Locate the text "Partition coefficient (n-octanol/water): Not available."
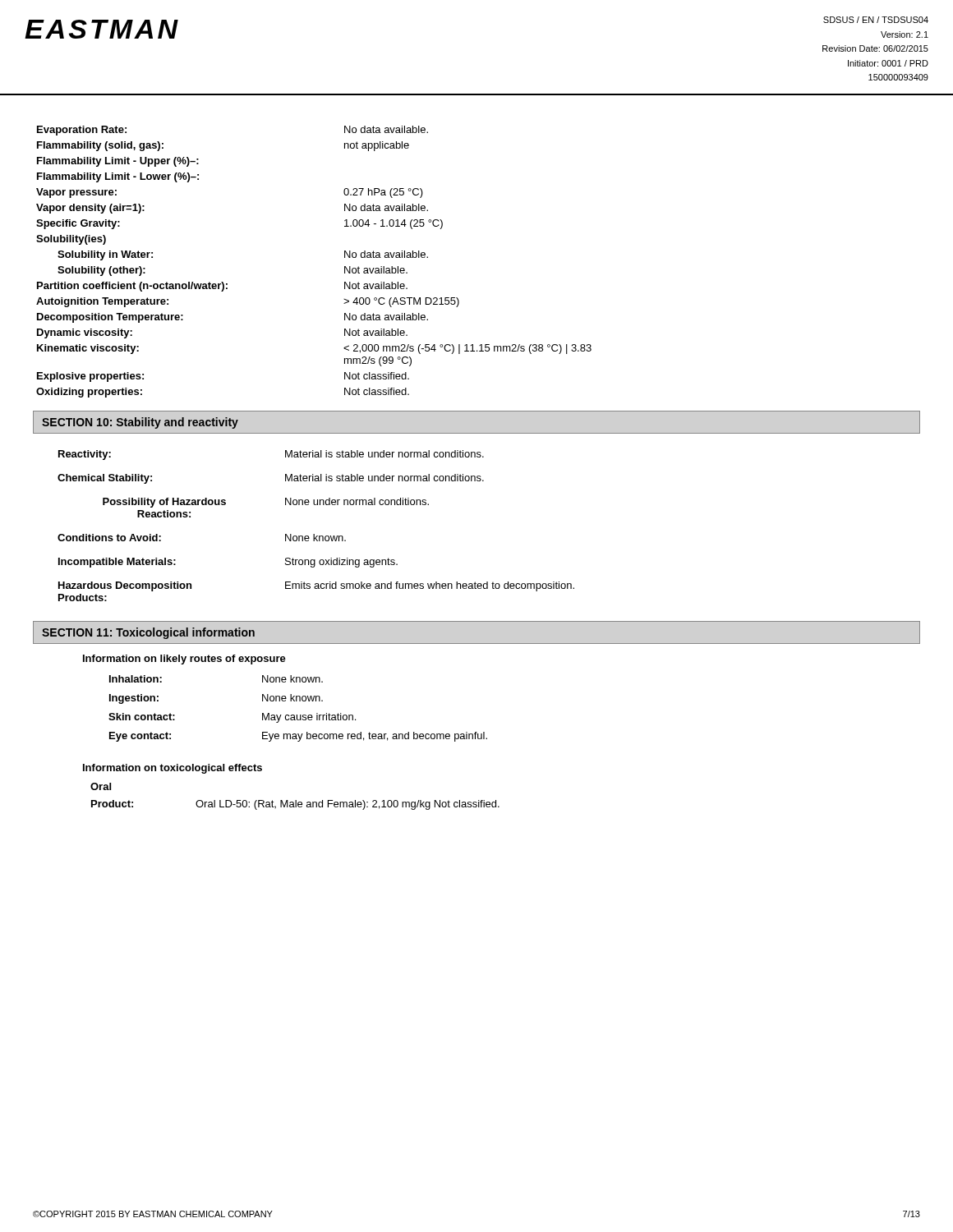 point(222,287)
